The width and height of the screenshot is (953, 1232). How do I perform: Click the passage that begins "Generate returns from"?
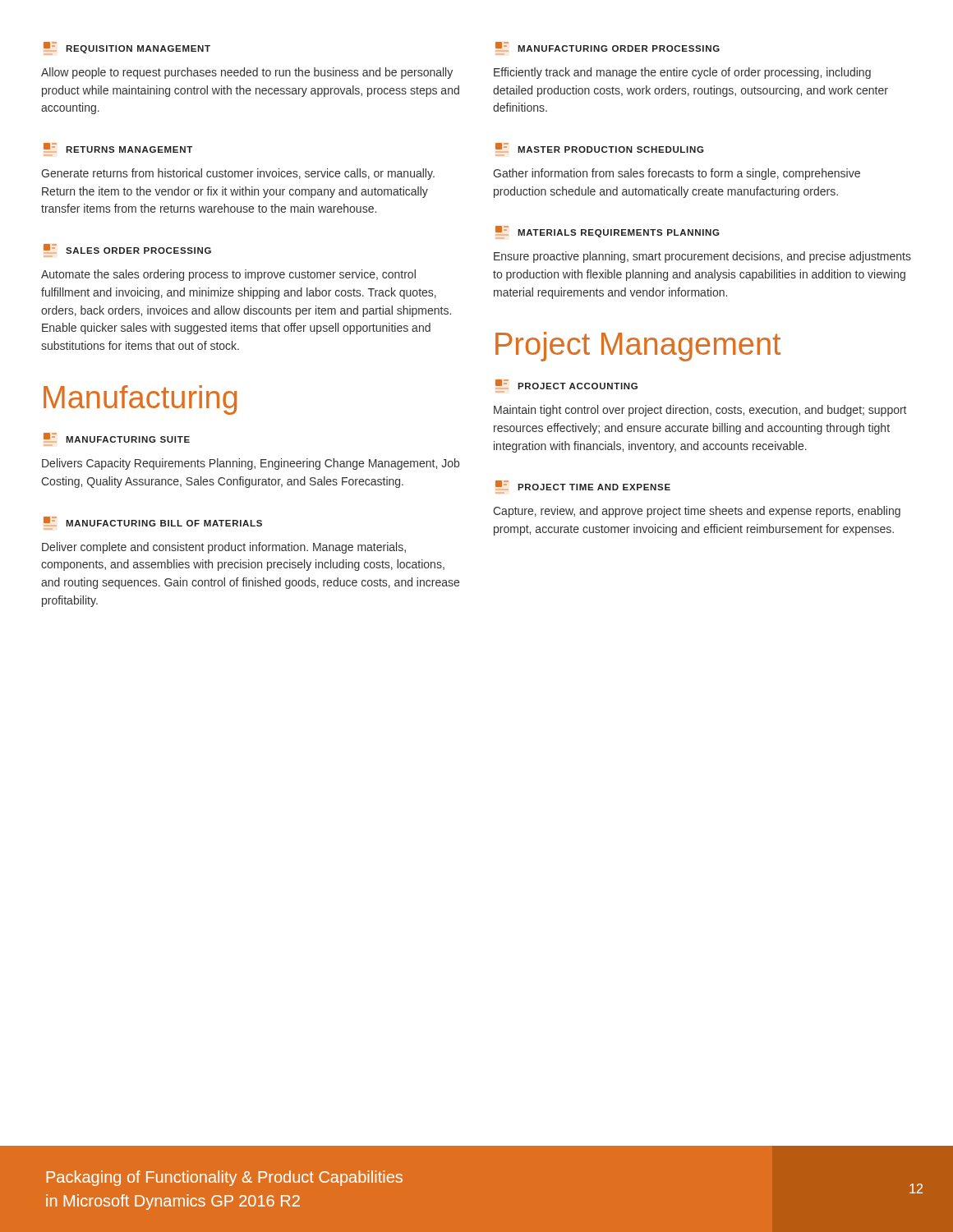[x=238, y=191]
